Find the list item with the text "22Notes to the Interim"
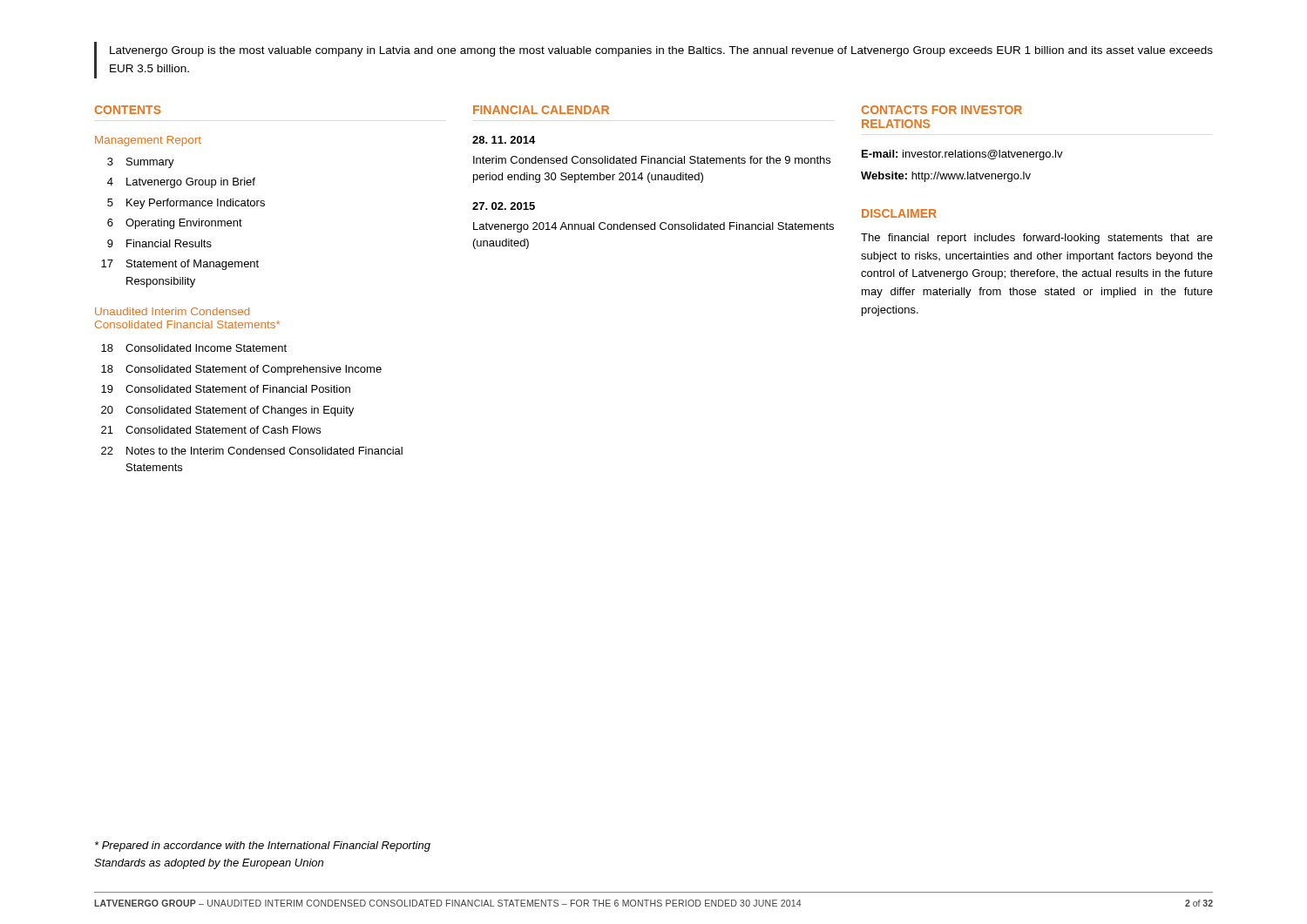 270,459
